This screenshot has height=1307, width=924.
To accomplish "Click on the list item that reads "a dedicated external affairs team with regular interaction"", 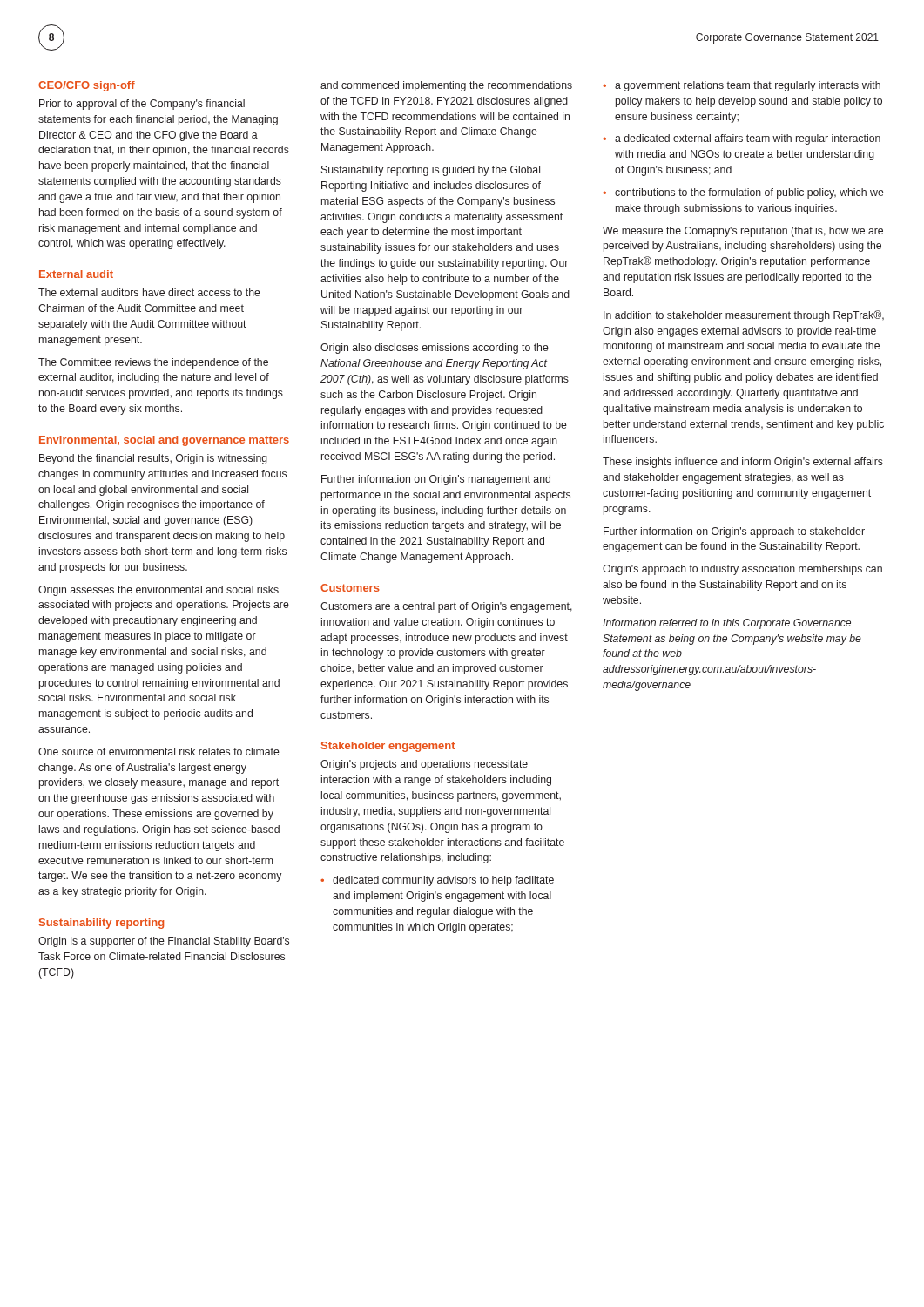I will 748,155.
